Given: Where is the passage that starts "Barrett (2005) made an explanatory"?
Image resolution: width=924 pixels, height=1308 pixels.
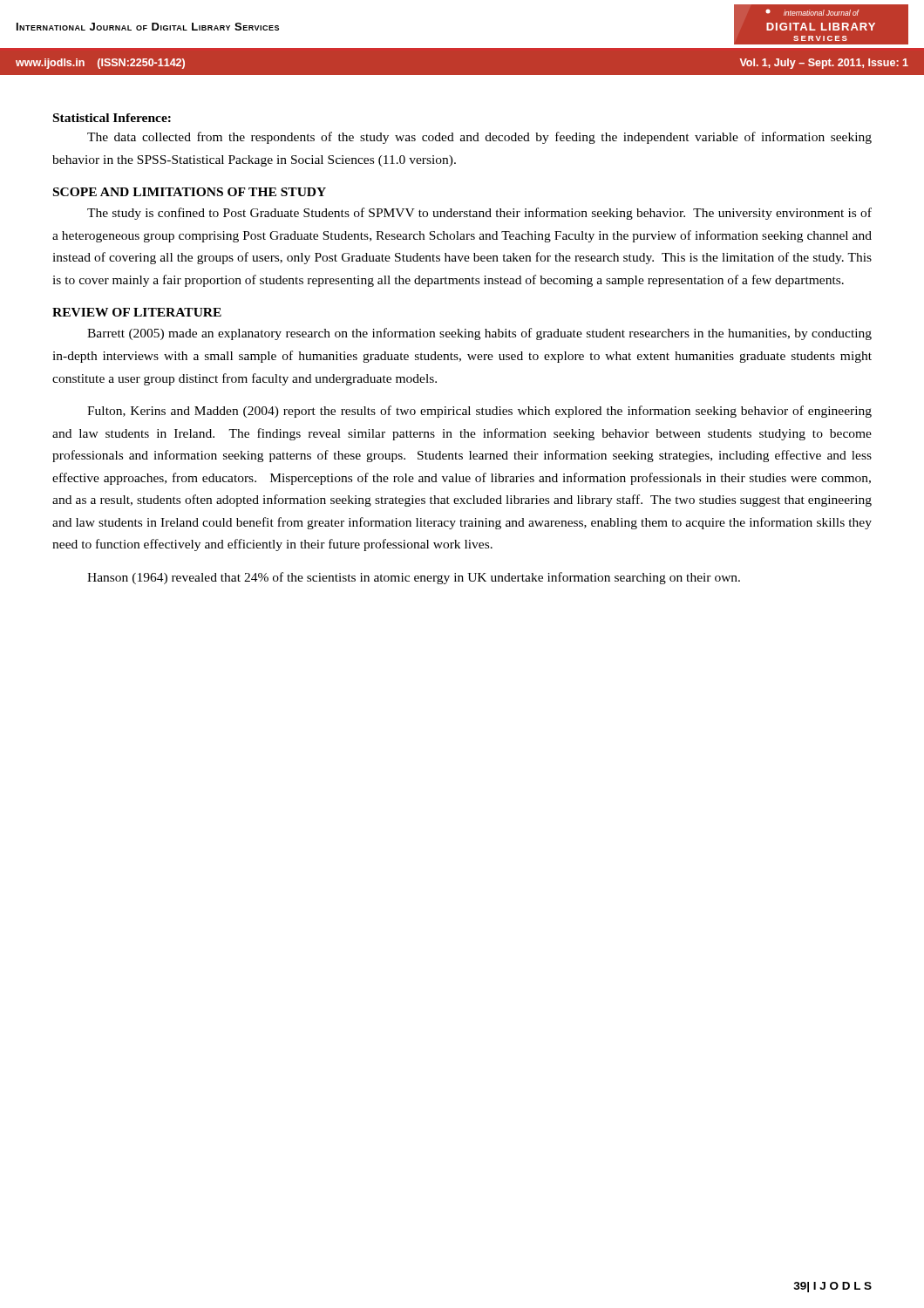Looking at the screenshot, I should click(462, 356).
